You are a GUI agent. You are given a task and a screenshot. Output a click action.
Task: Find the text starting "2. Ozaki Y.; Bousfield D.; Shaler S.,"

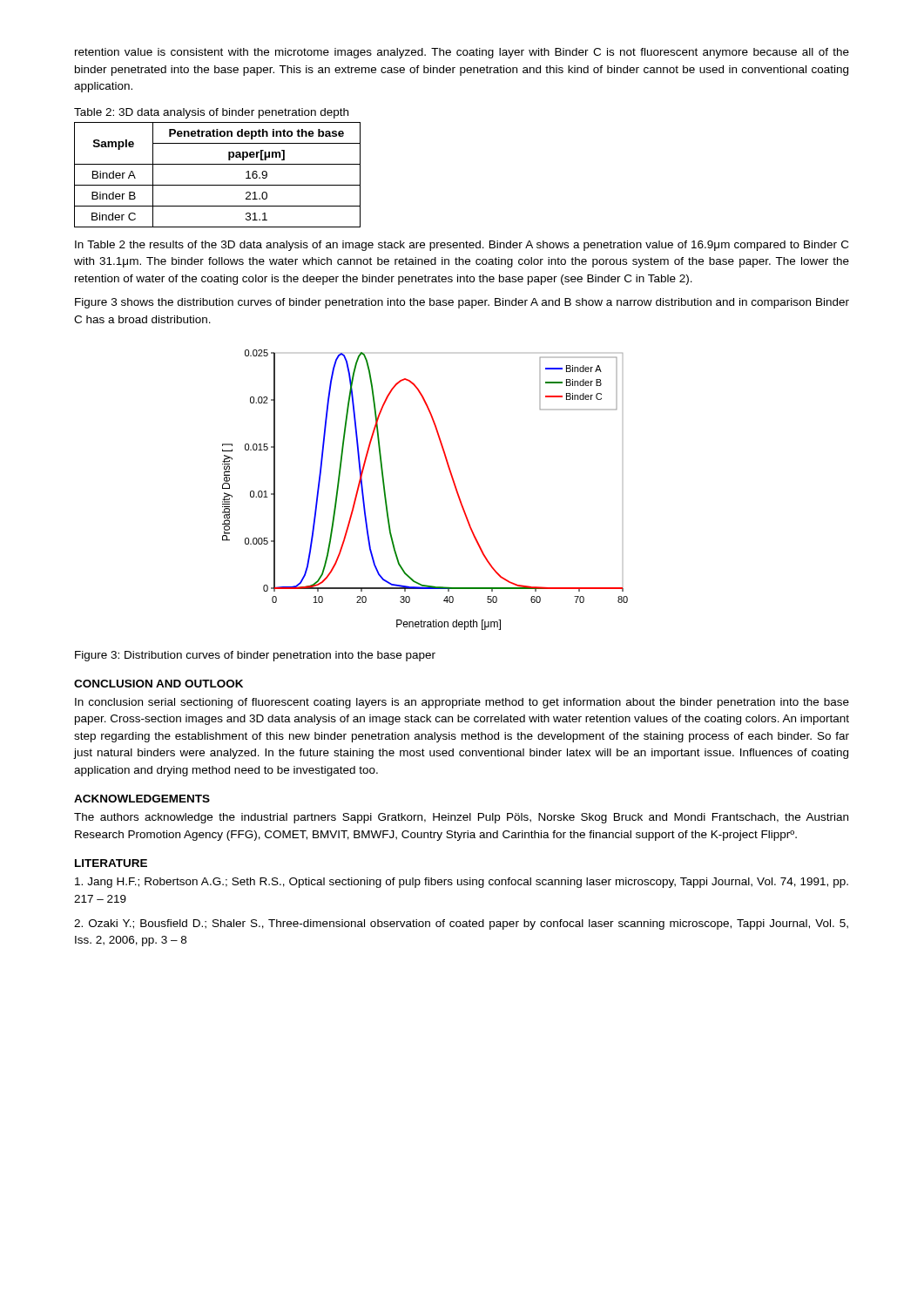(462, 931)
